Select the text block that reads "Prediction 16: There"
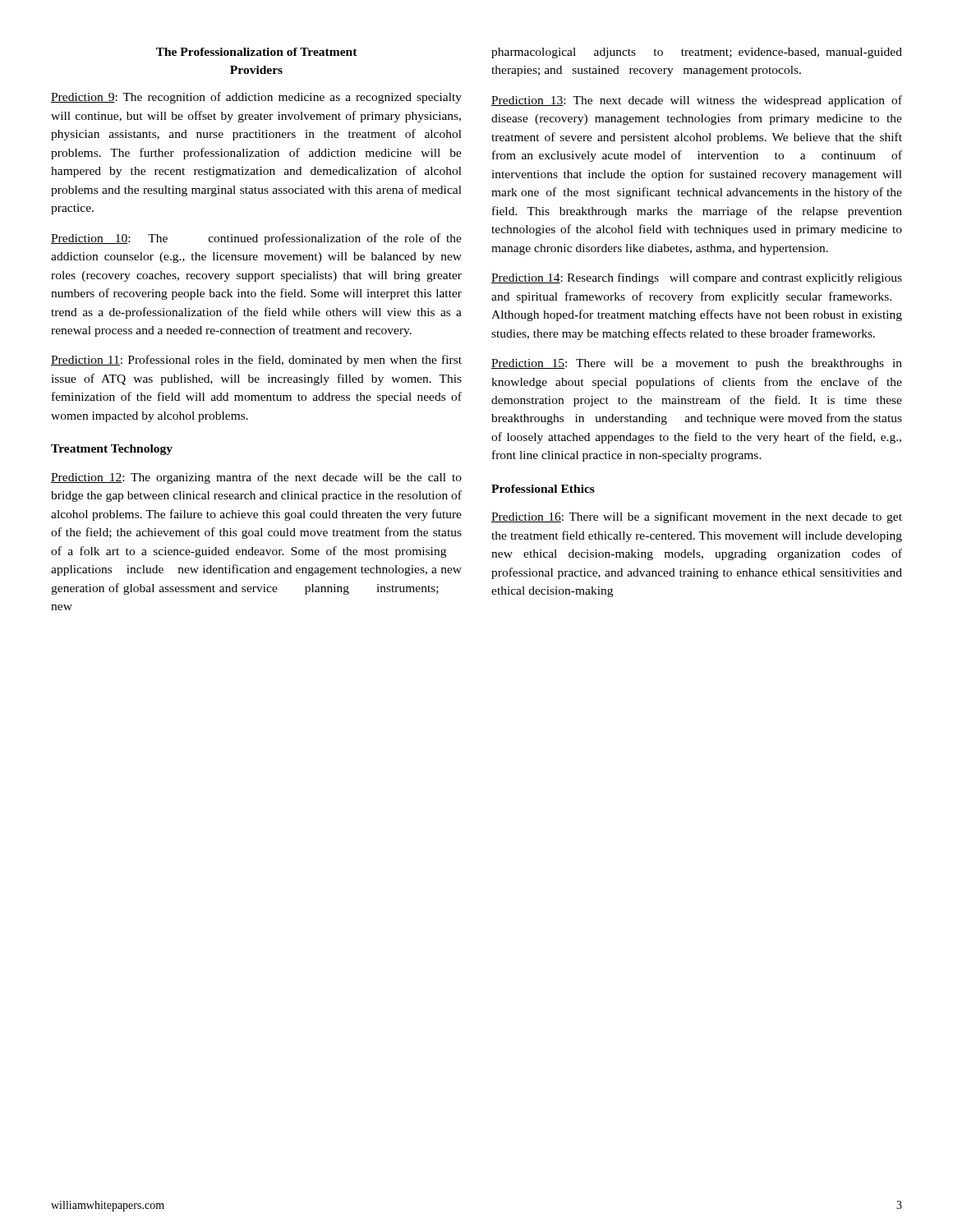 697,553
